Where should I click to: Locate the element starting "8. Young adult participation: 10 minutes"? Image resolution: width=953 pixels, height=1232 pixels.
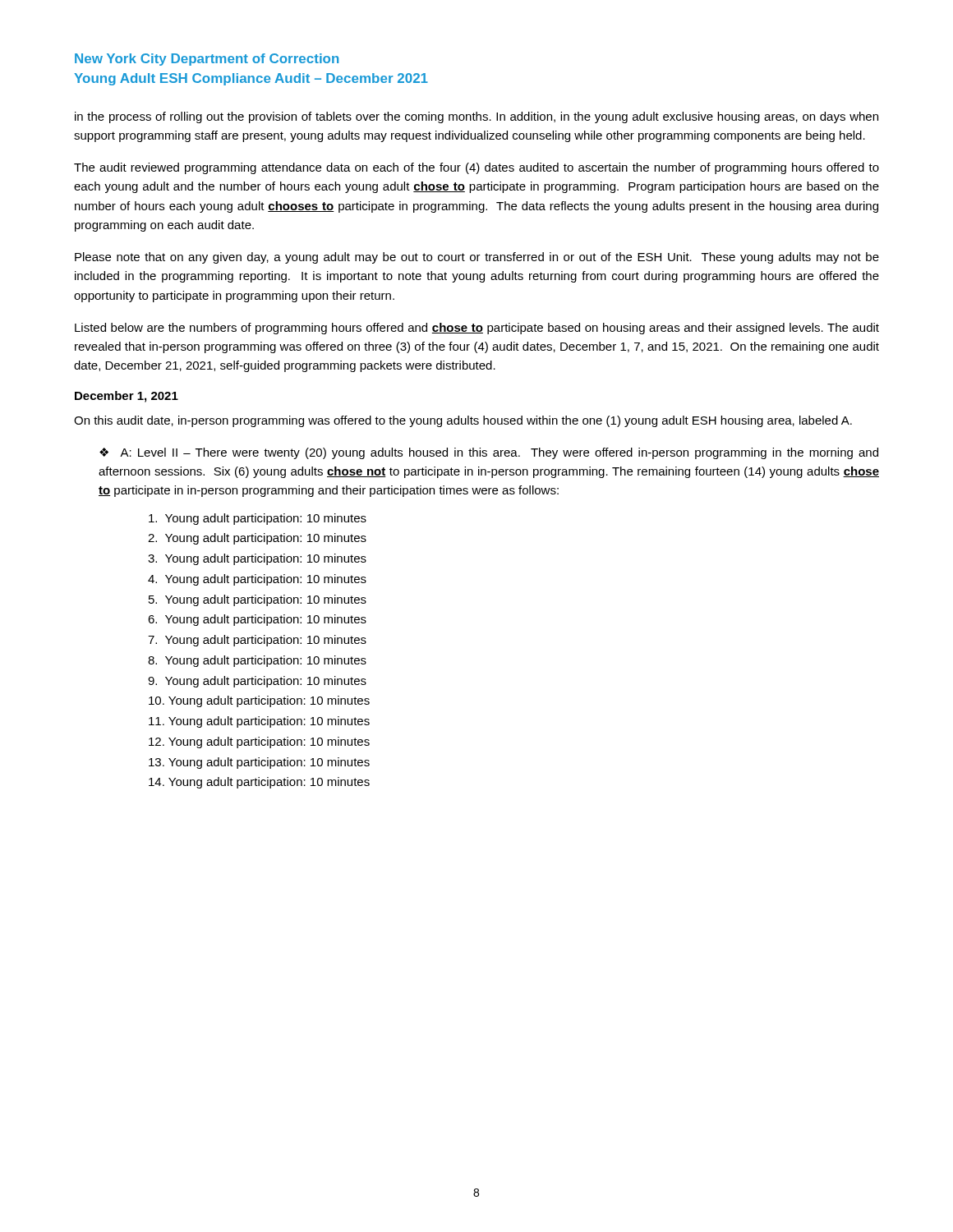click(257, 660)
